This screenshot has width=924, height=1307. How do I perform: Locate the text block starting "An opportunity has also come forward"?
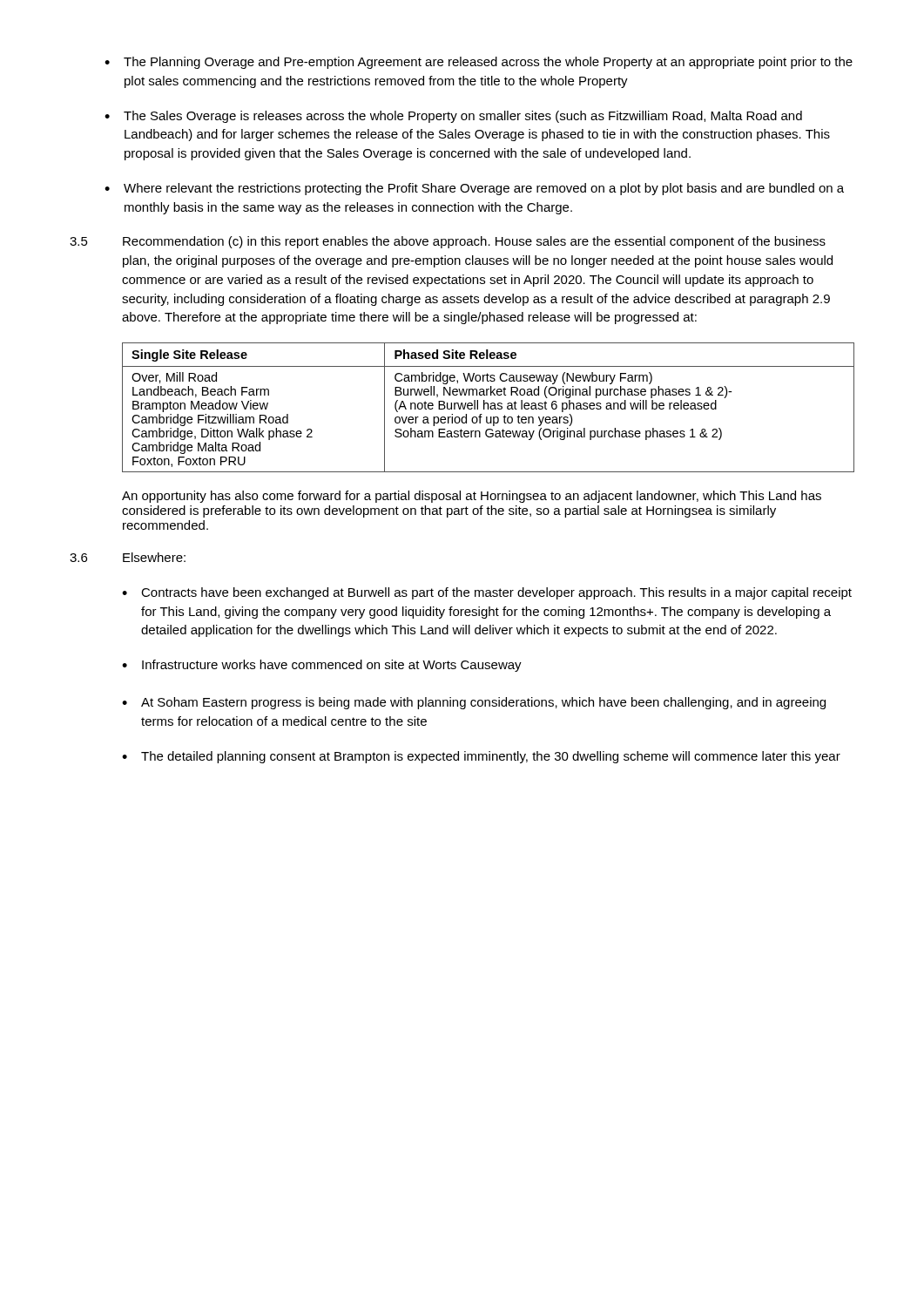pyautogui.click(x=472, y=510)
